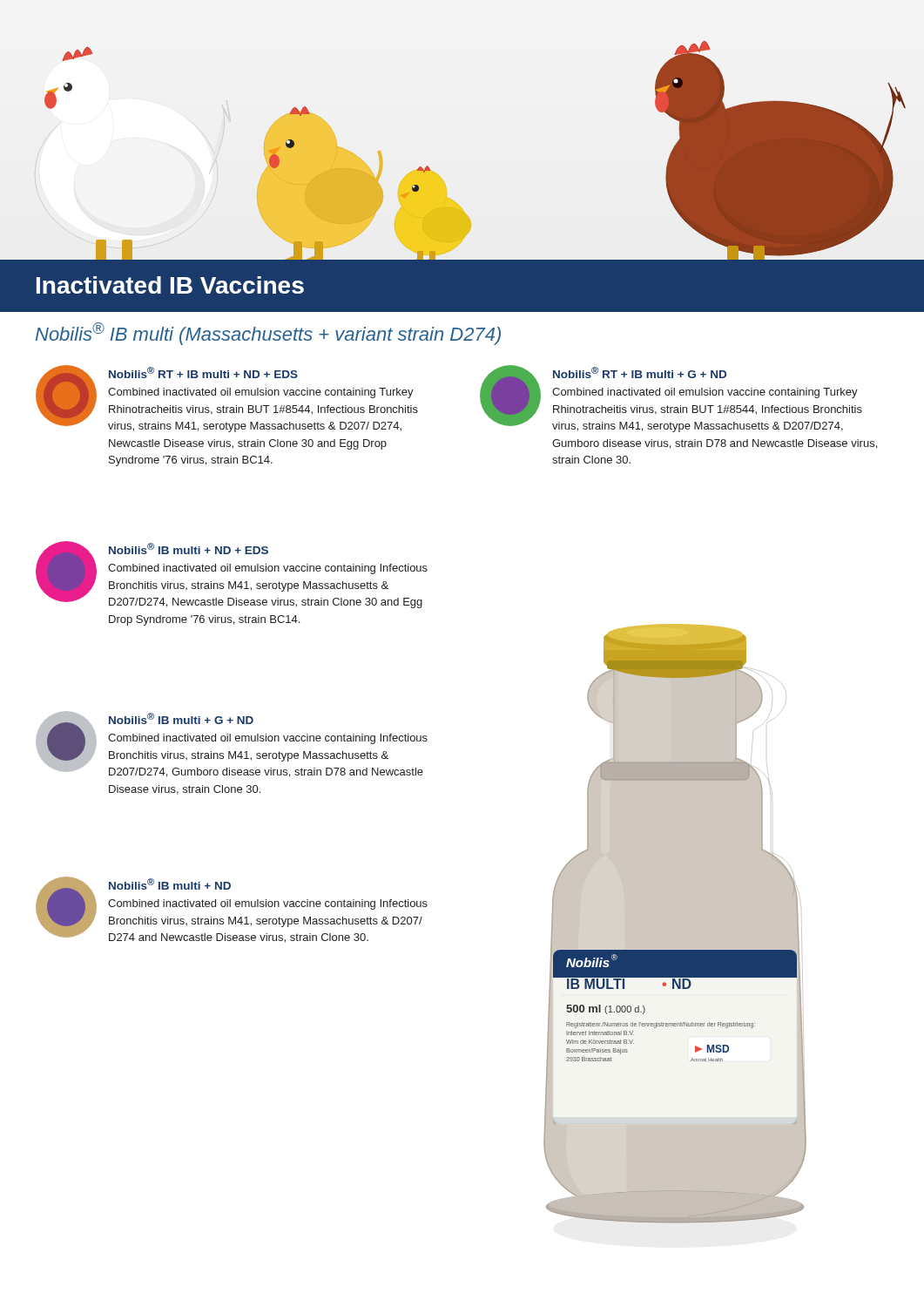Select the block starting "Nobilis® IB multi + ND + EDS"
The height and width of the screenshot is (1307, 924).
(x=188, y=548)
